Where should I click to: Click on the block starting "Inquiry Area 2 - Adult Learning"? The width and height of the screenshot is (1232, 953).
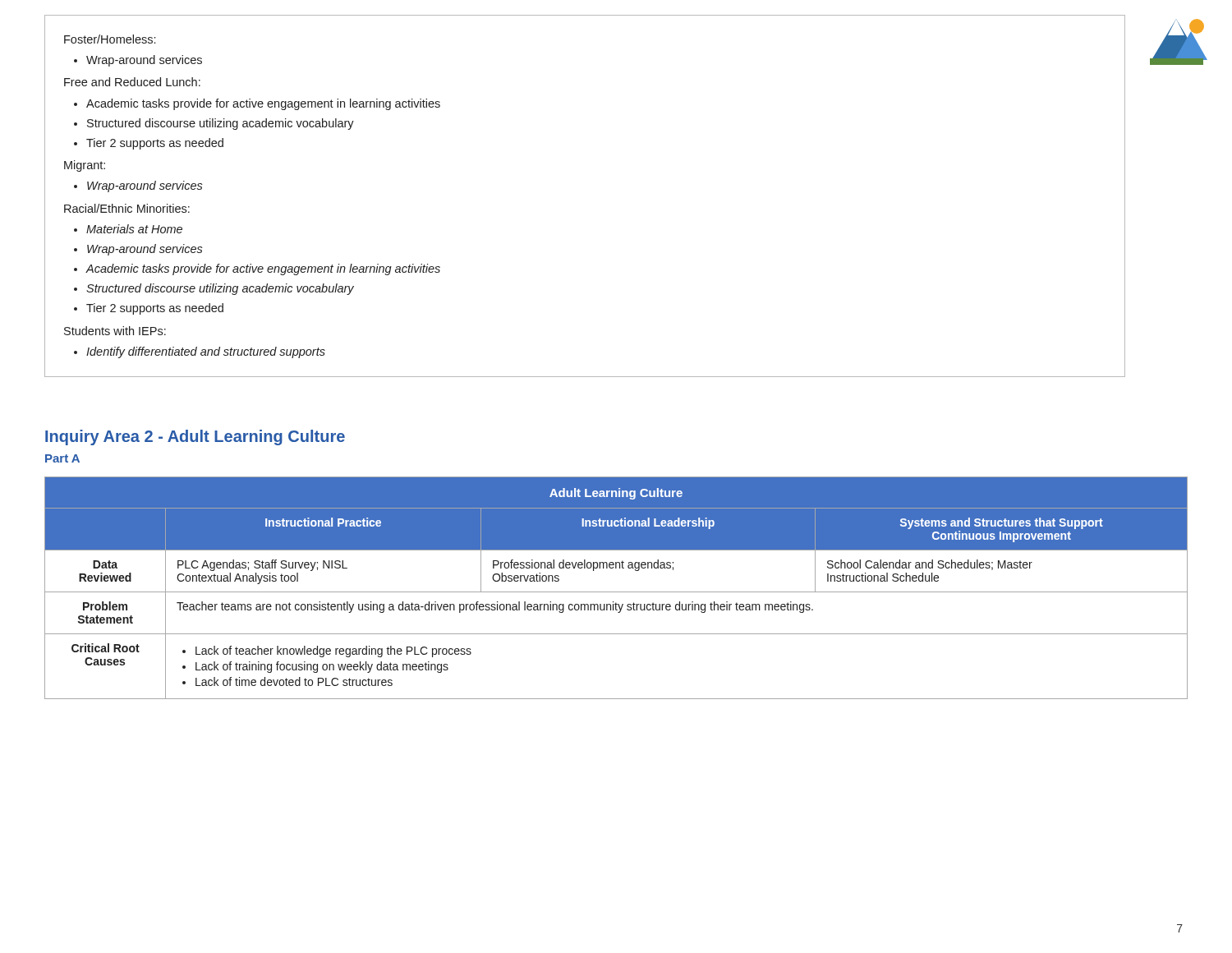click(x=195, y=437)
